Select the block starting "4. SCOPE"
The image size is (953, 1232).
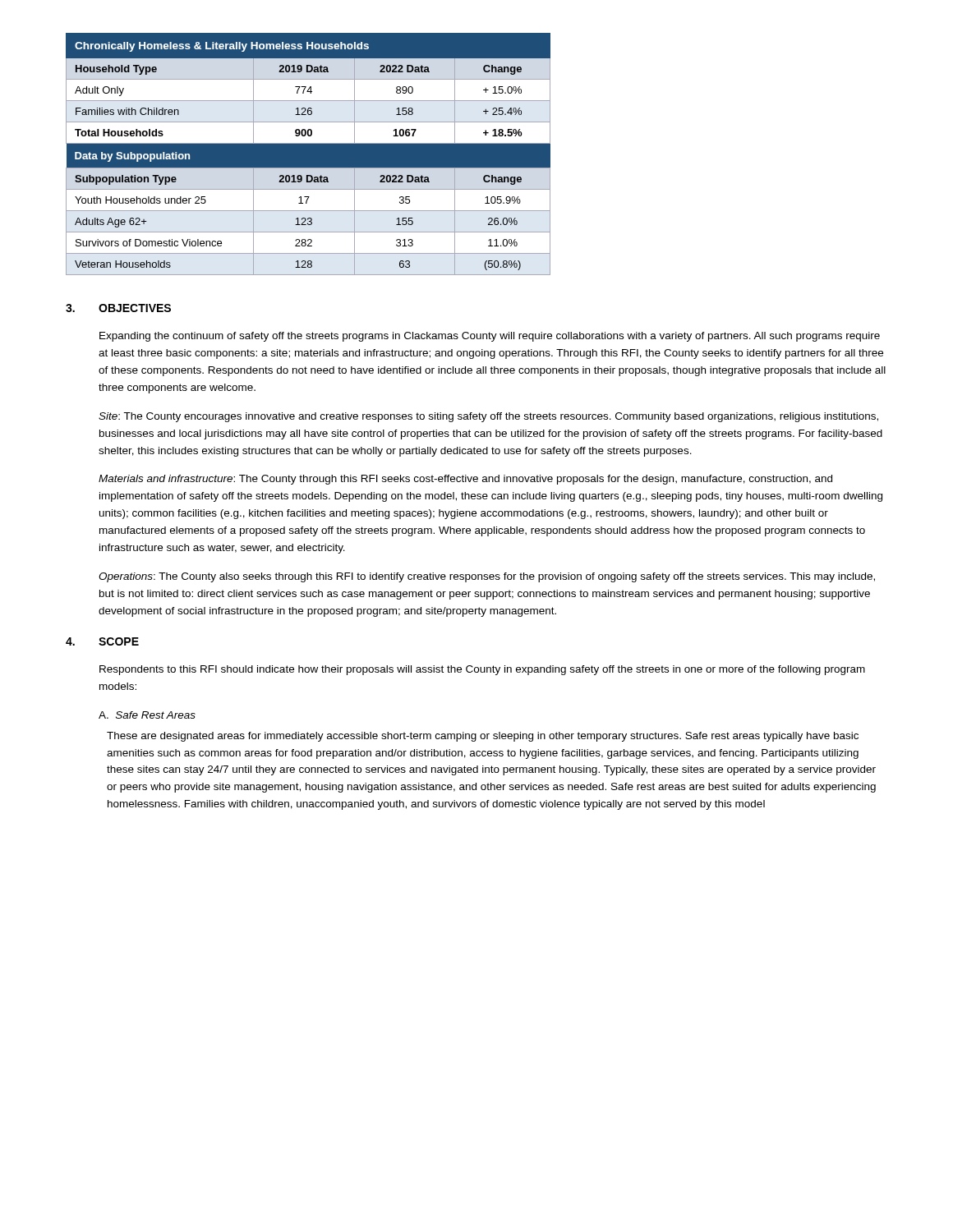[x=102, y=641]
